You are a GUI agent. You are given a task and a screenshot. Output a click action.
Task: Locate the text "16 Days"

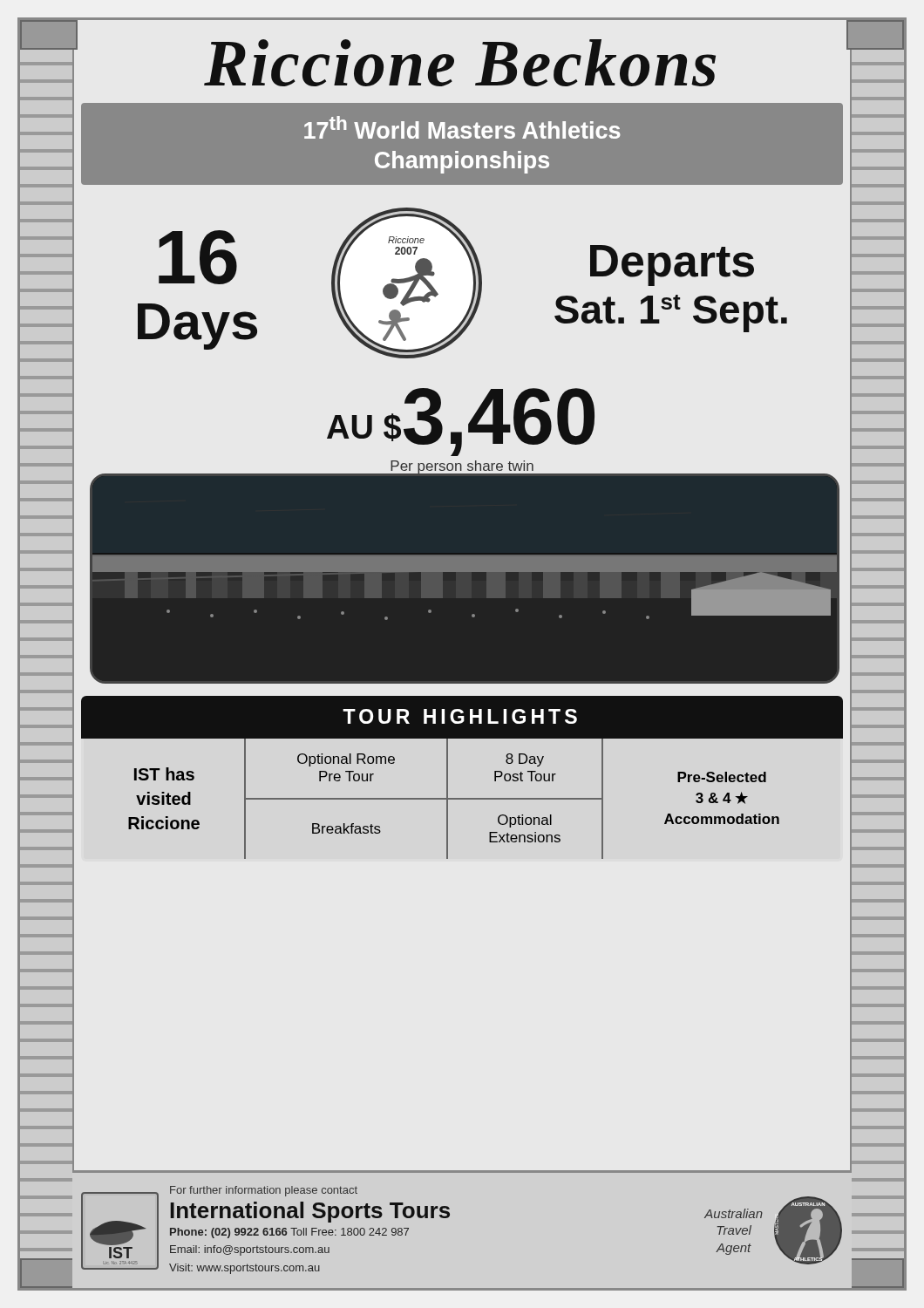(197, 283)
